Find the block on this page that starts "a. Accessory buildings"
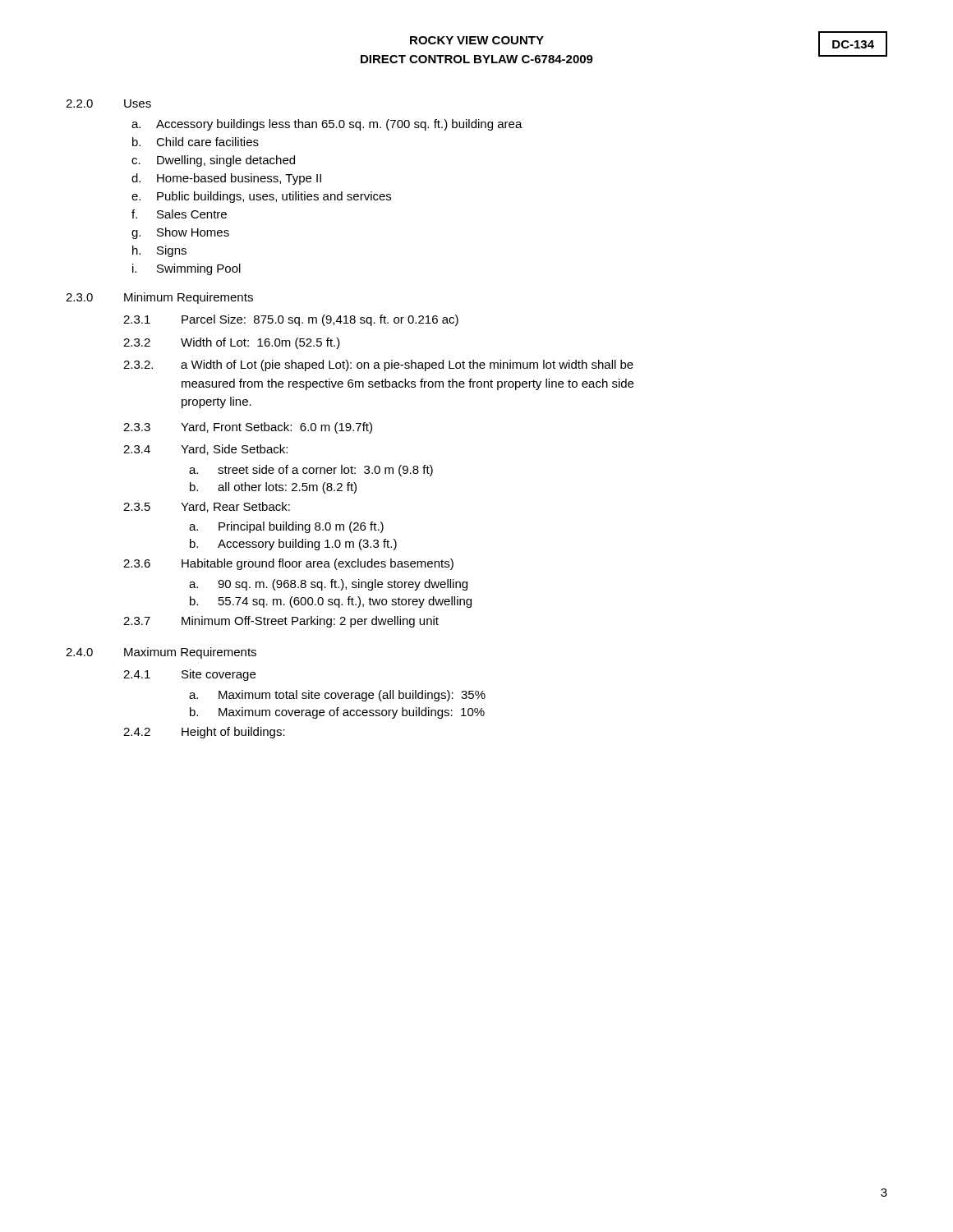The width and height of the screenshot is (953, 1232). tap(327, 124)
